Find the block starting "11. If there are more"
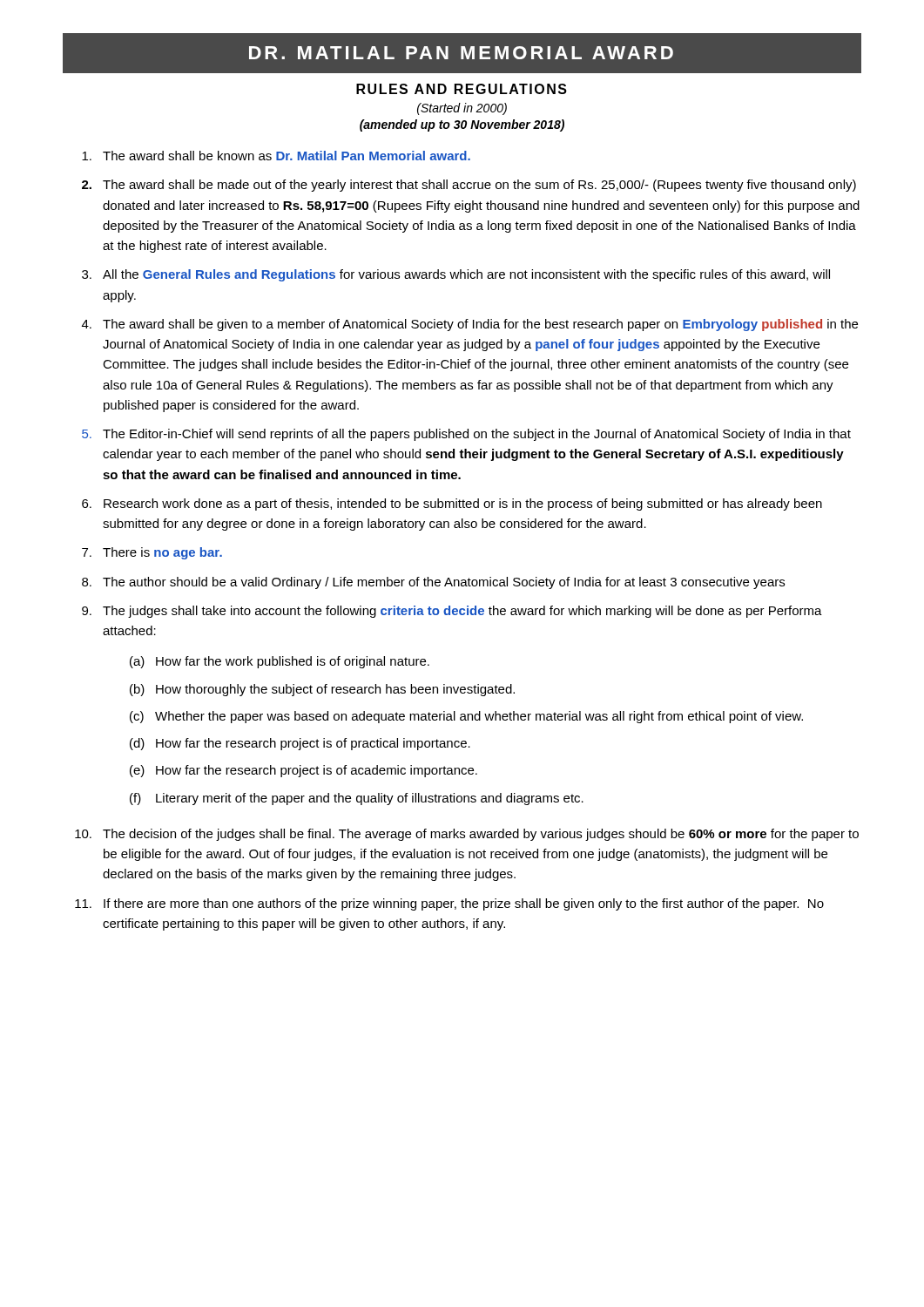The image size is (924, 1307). pos(462,913)
